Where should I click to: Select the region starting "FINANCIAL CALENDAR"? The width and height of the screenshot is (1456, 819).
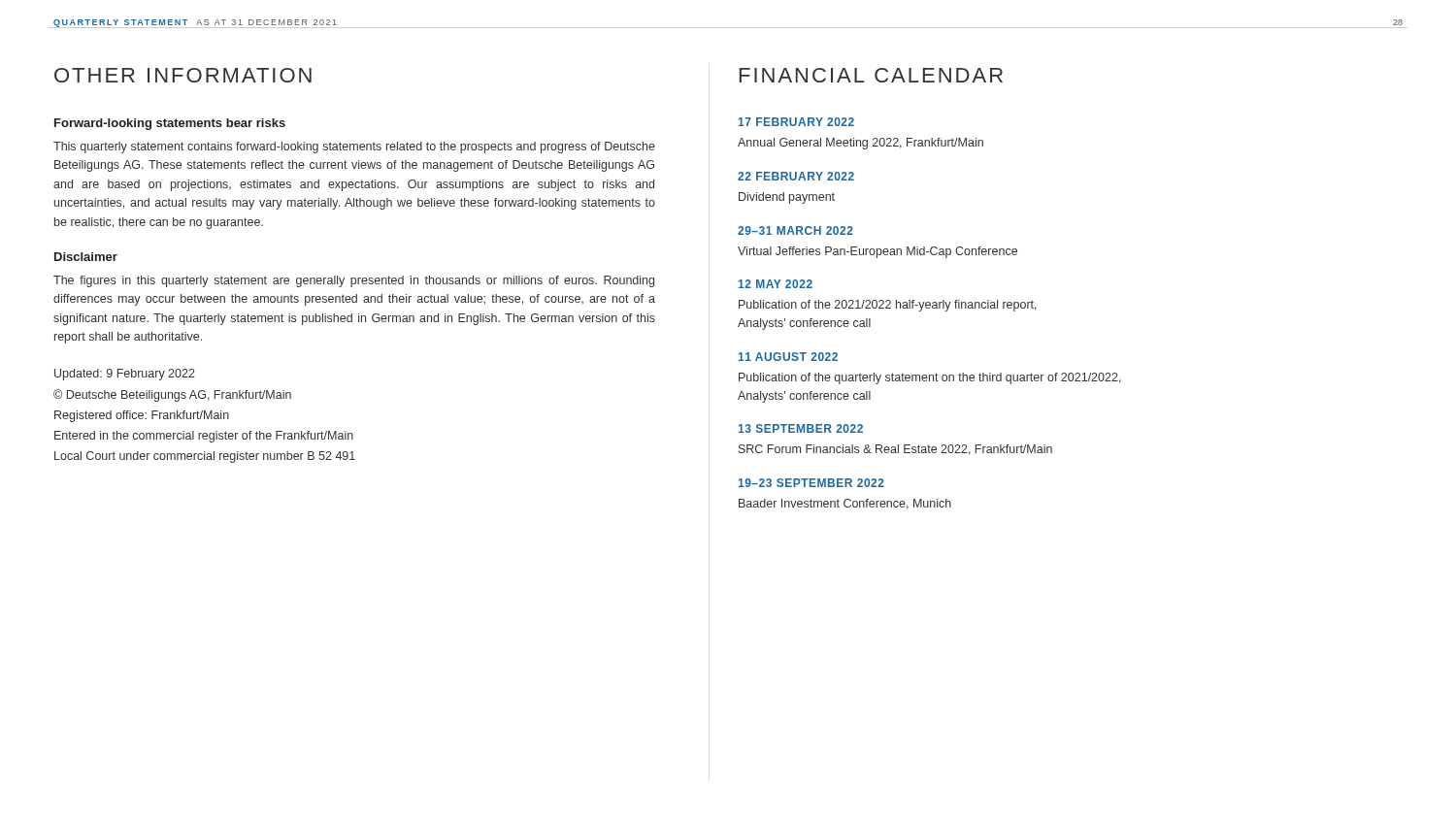tap(872, 75)
